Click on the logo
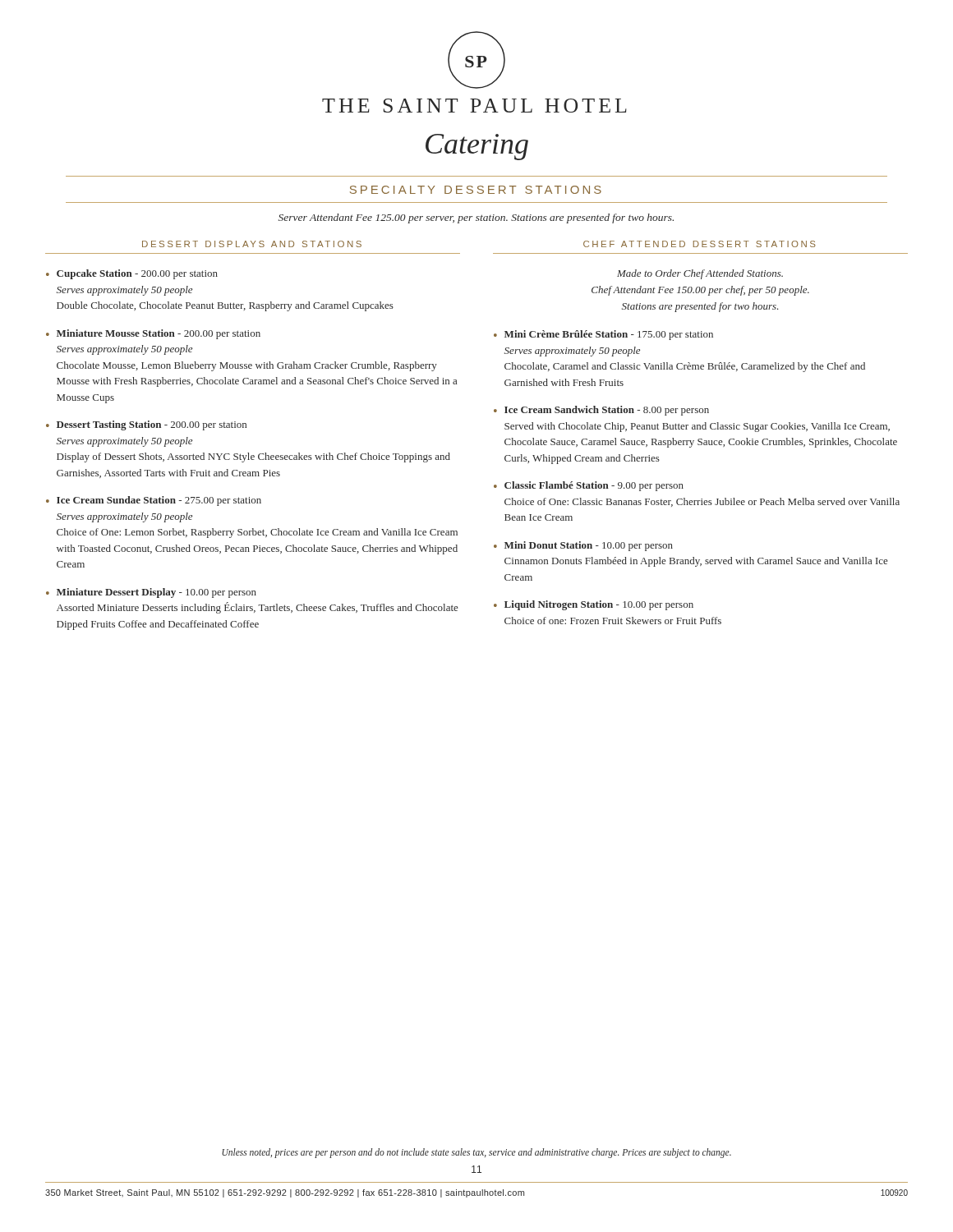 (x=476, y=60)
